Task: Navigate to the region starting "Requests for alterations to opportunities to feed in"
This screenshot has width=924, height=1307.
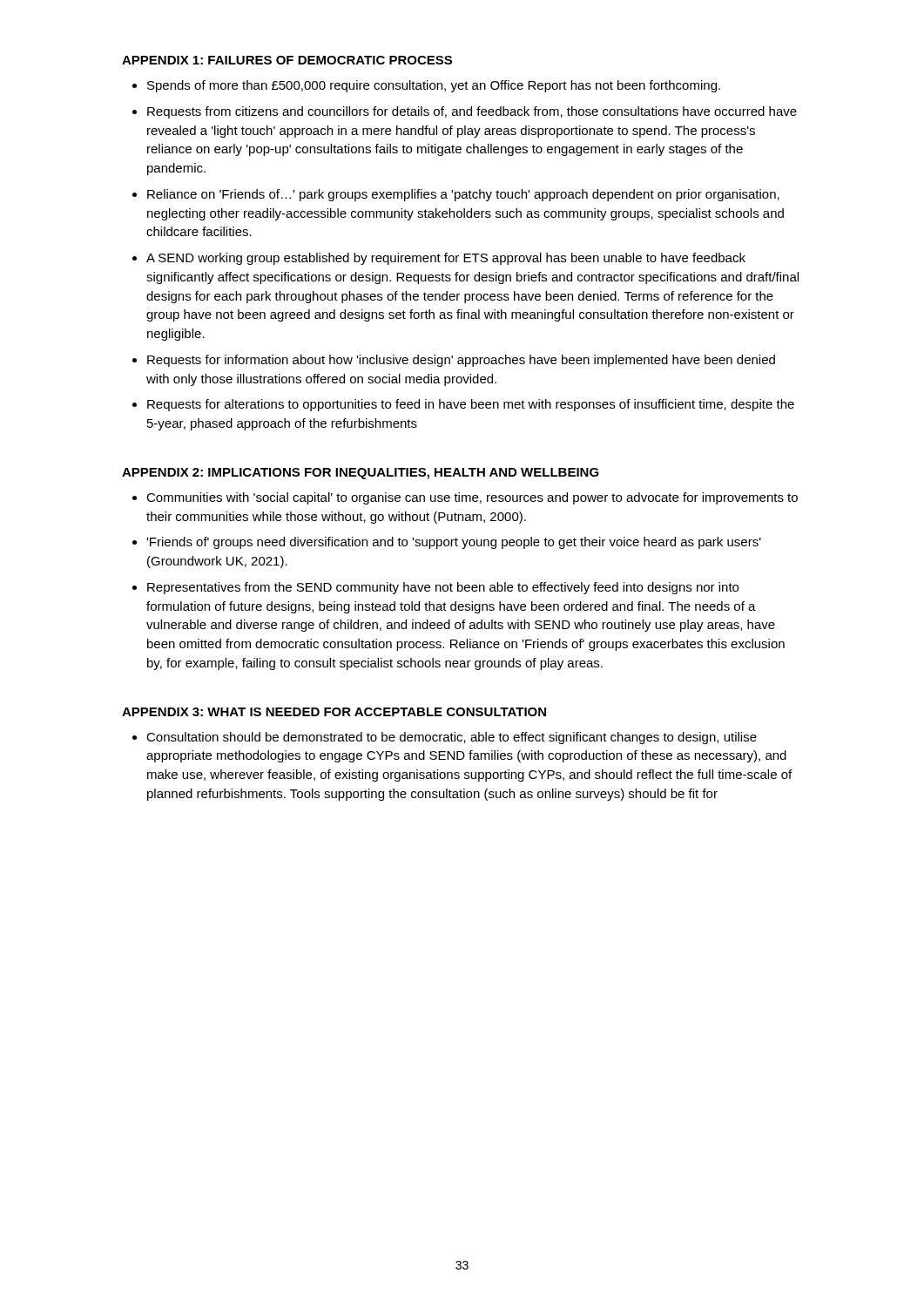Action: click(470, 414)
